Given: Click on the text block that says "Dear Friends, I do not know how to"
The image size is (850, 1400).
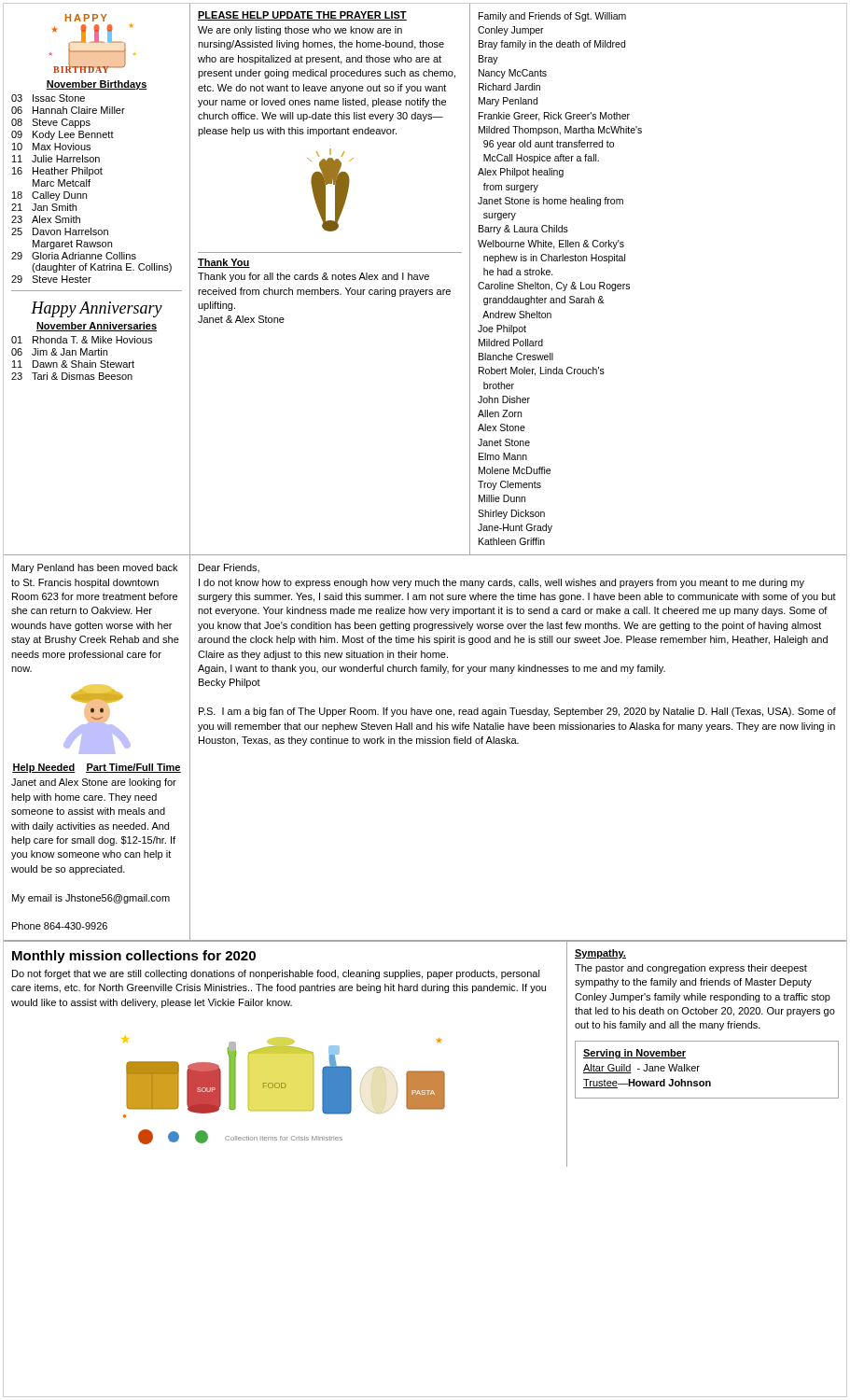Looking at the screenshot, I should [x=517, y=654].
